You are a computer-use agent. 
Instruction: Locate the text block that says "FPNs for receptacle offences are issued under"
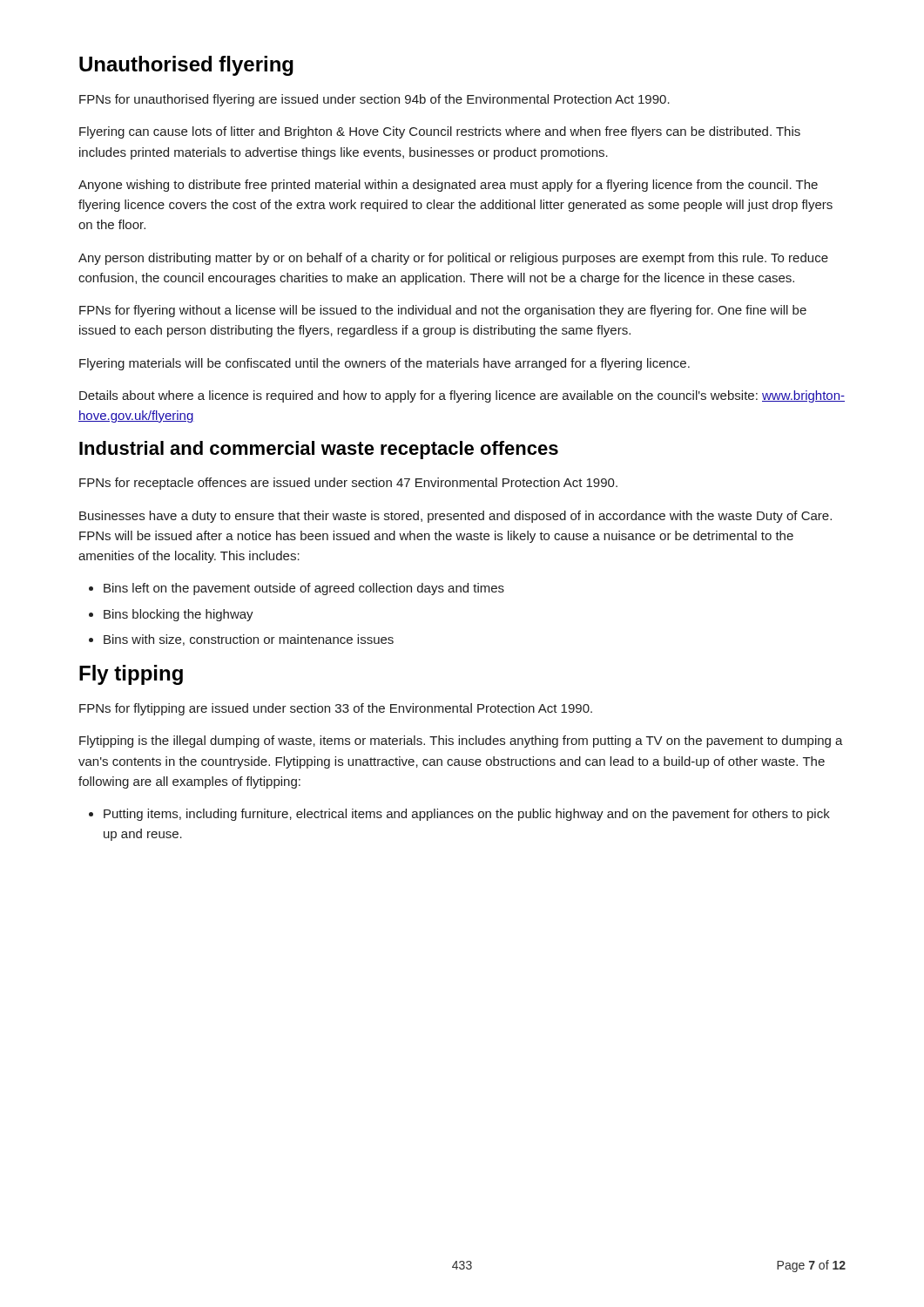[x=348, y=482]
